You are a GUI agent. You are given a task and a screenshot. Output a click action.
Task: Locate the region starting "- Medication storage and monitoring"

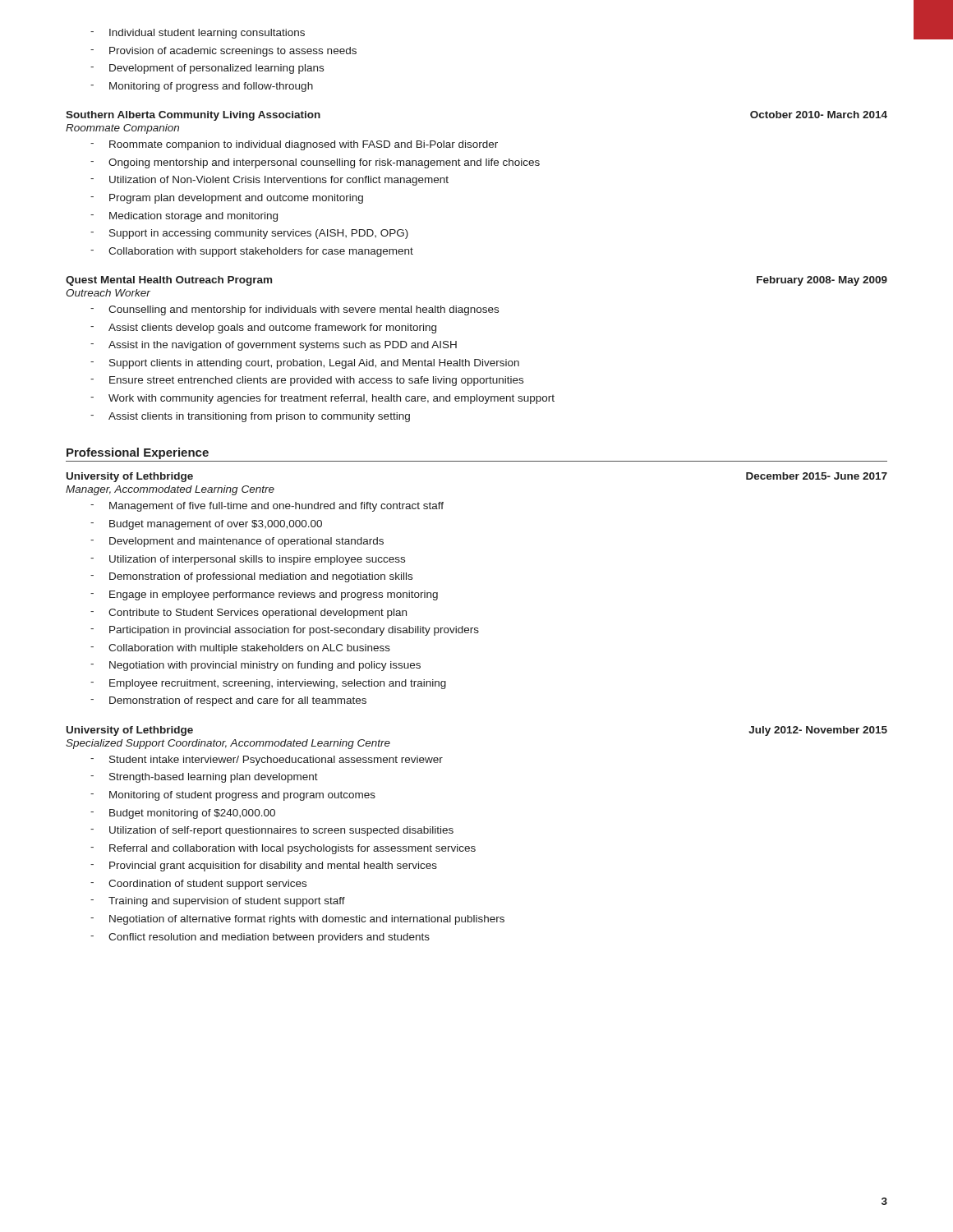(184, 217)
